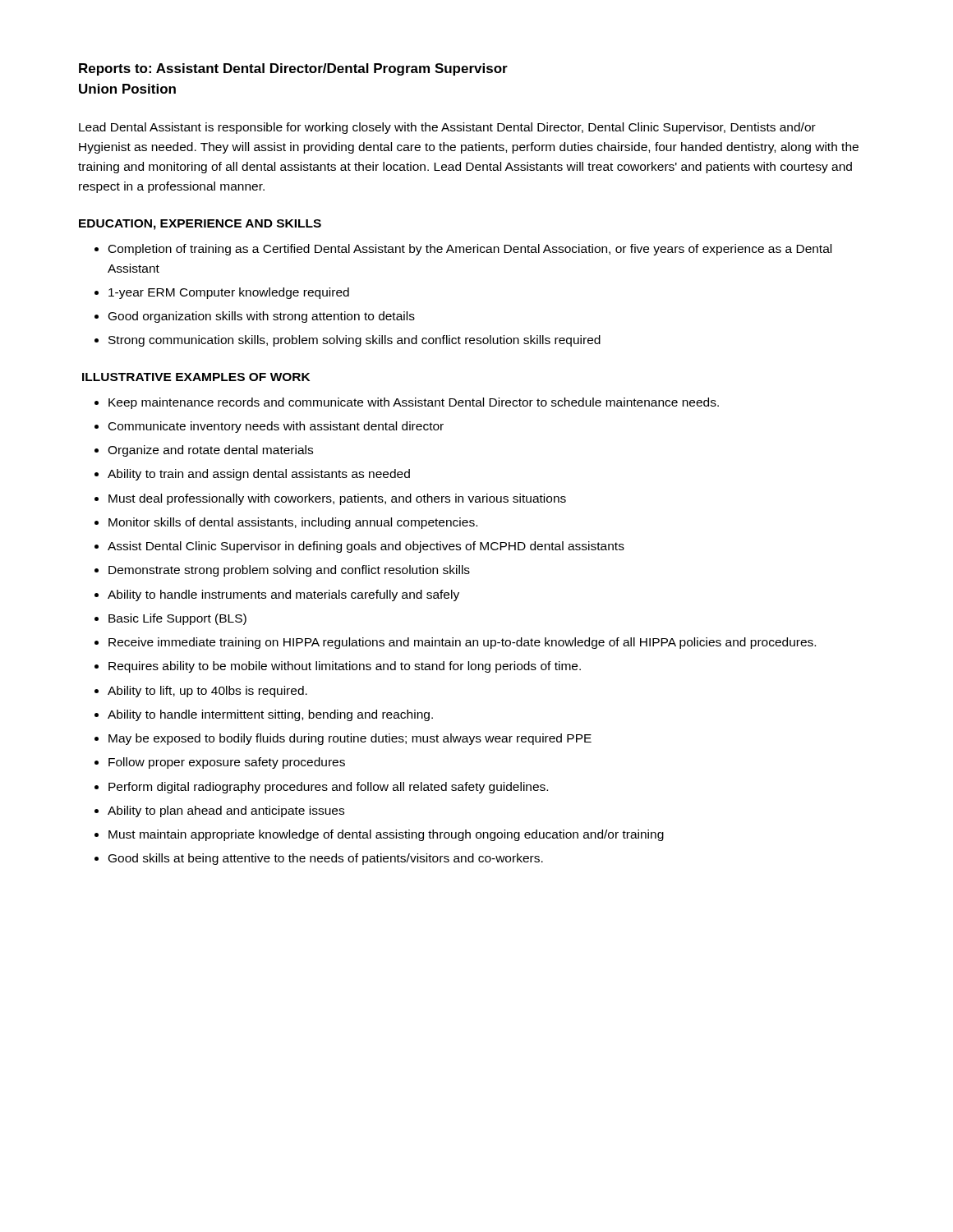The height and width of the screenshot is (1232, 953).
Task: Click the title that begins "Reports to: Assistant Dental"
Action: click(474, 79)
